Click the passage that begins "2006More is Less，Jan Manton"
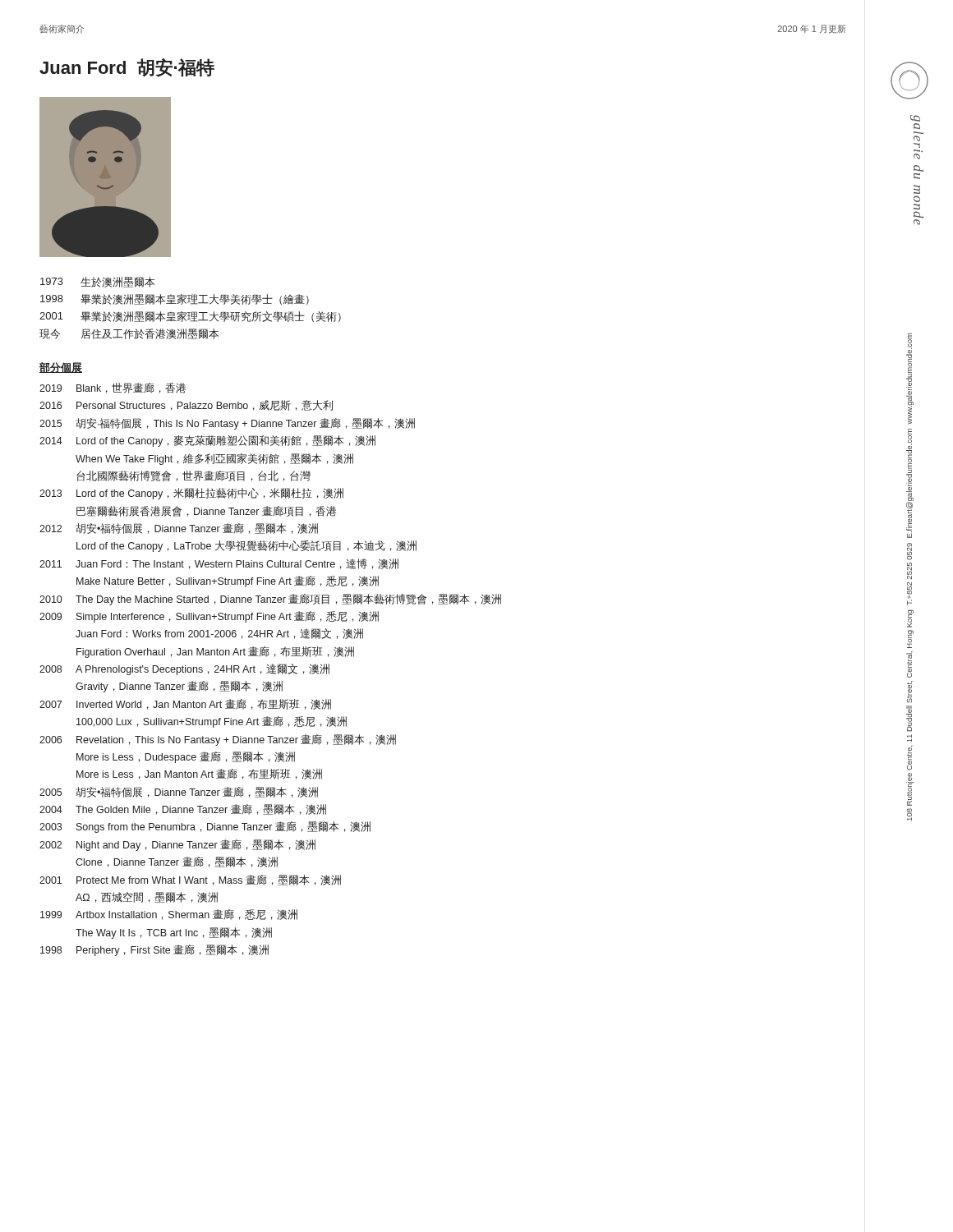Viewport: 953px width, 1232px height. (x=199, y=774)
